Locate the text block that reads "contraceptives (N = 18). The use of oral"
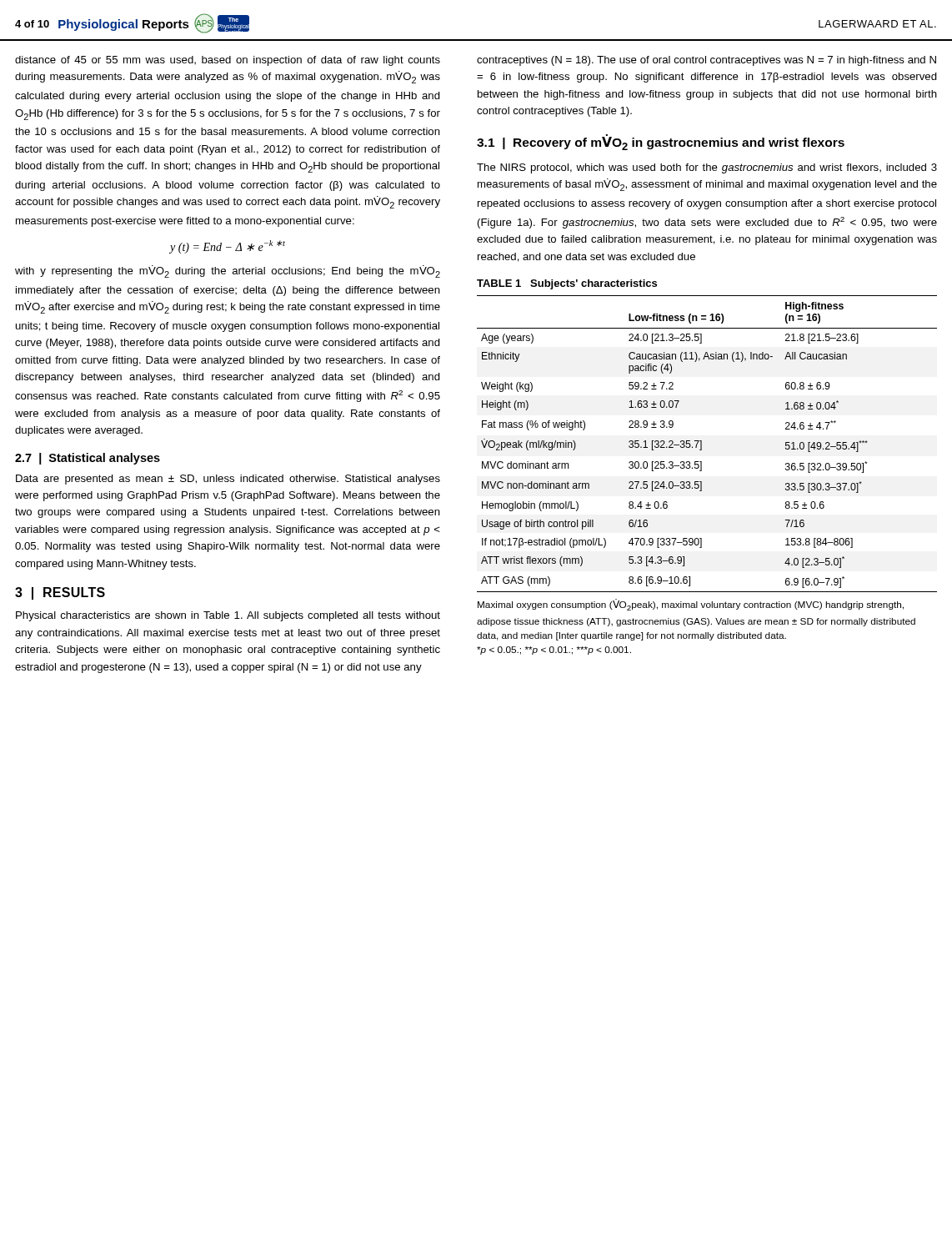 click(707, 86)
